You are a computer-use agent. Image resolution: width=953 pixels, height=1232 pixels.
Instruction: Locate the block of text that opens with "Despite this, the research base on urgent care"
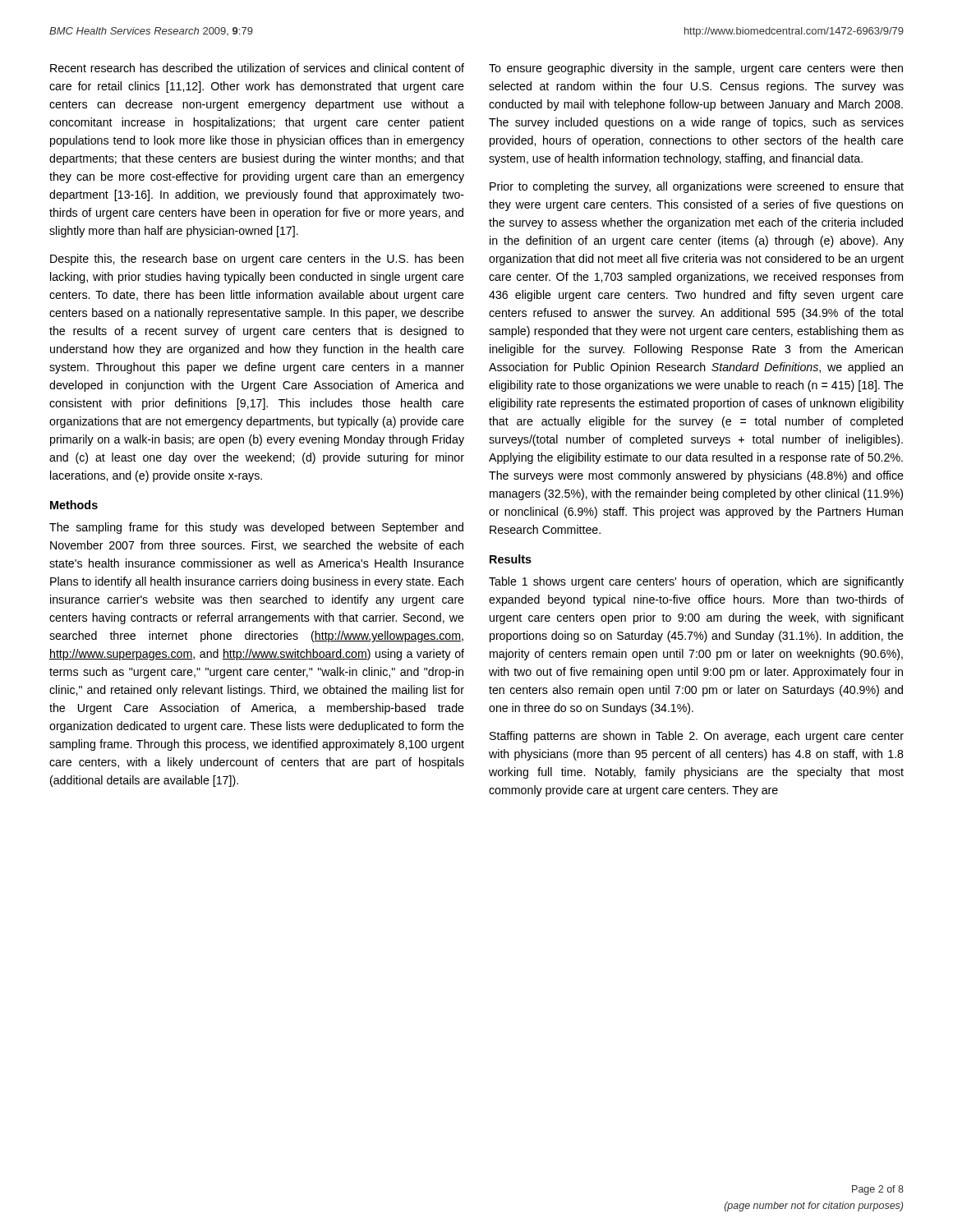257,367
